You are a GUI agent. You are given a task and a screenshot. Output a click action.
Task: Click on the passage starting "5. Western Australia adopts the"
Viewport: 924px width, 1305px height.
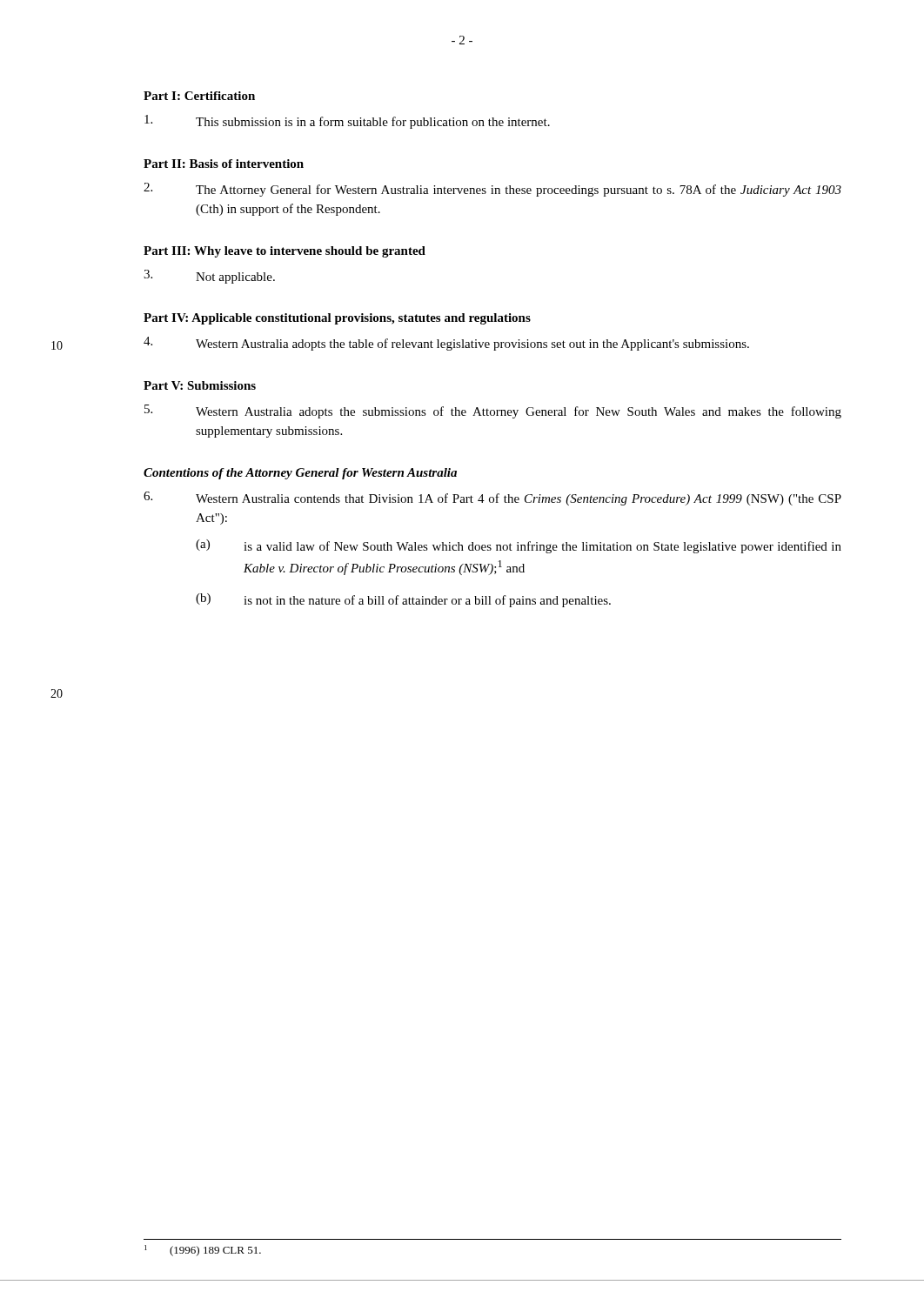pyautogui.click(x=492, y=421)
